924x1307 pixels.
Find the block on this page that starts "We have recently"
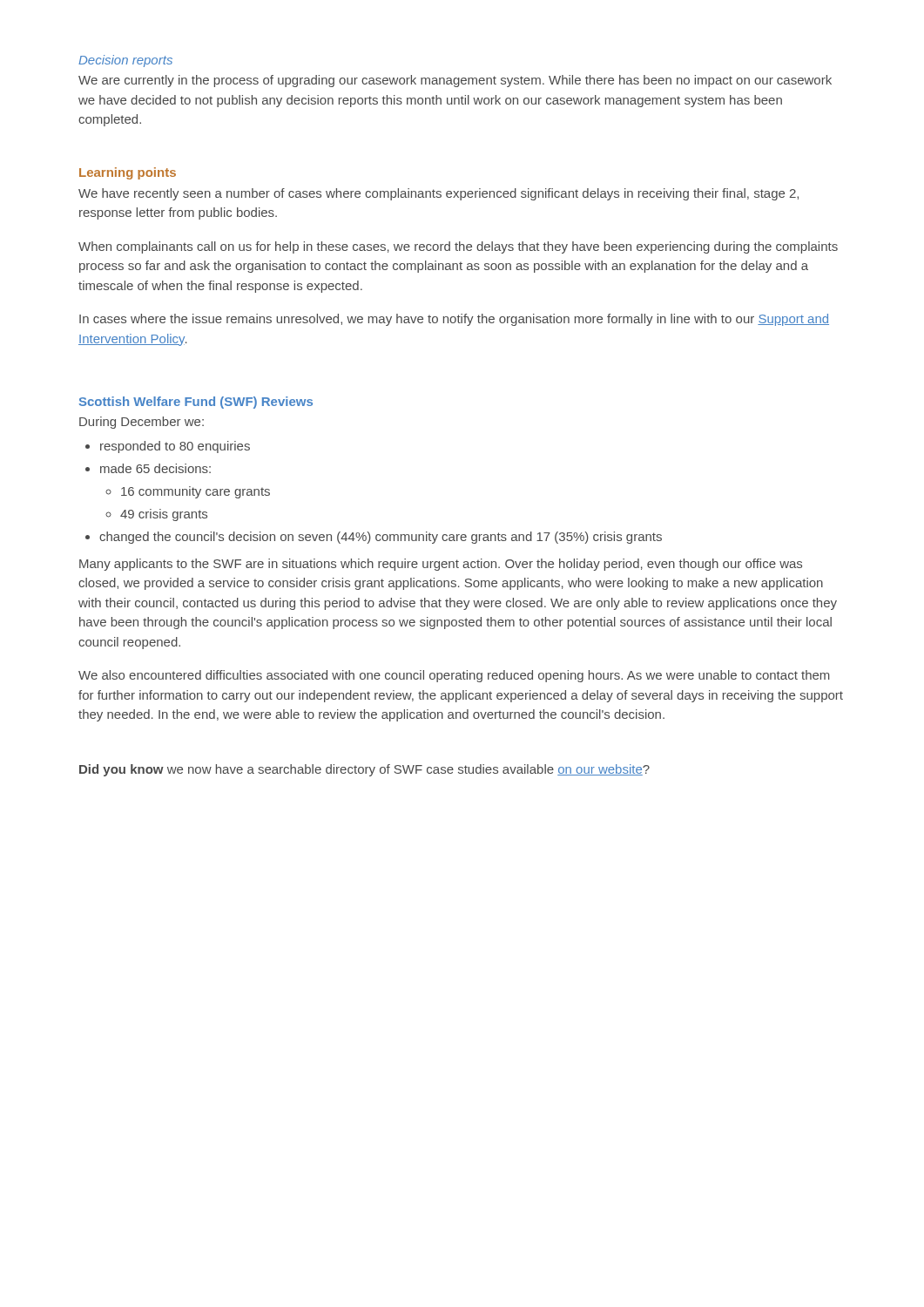click(439, 202)
